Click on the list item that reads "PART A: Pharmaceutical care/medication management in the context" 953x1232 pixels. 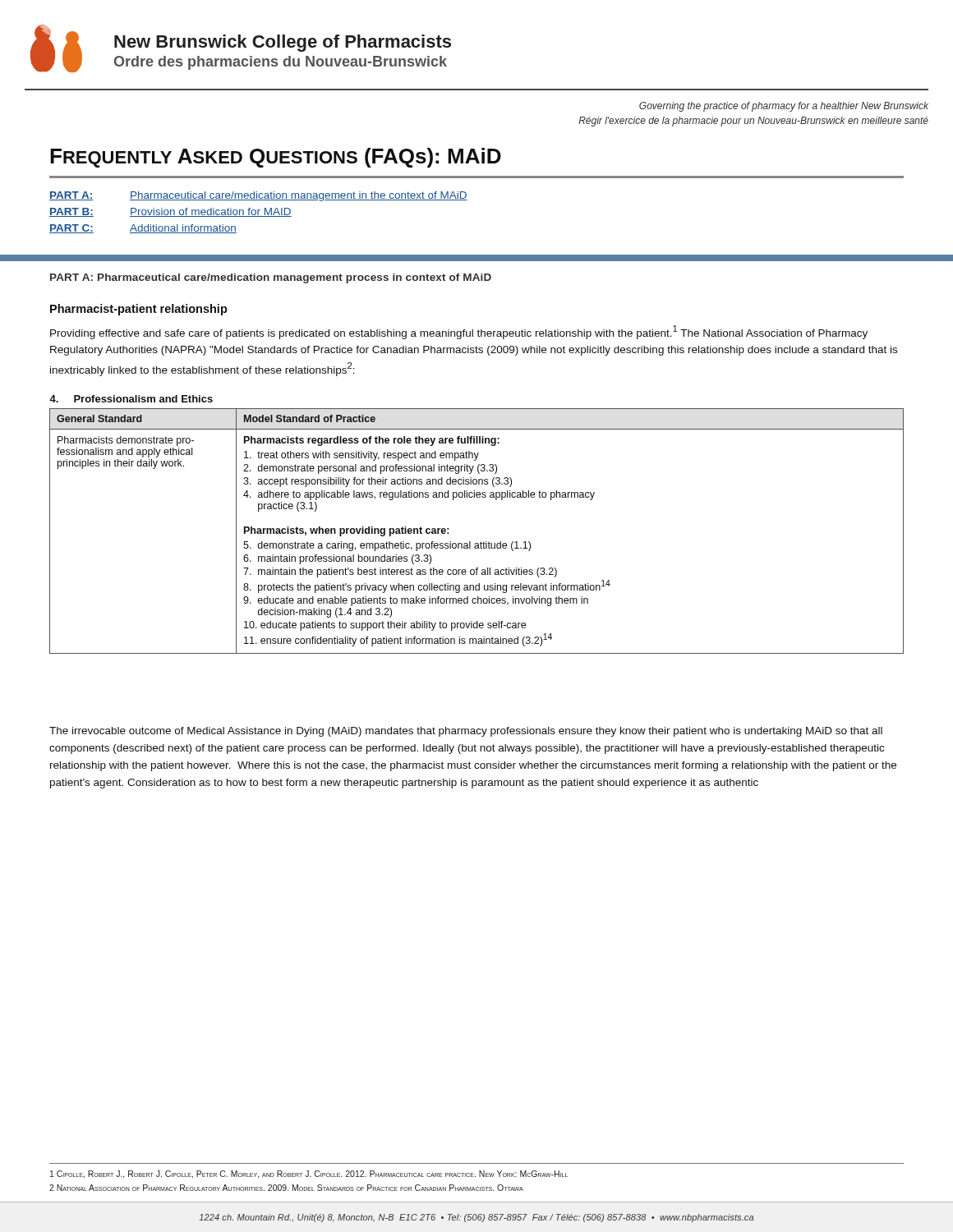point(258,195)
